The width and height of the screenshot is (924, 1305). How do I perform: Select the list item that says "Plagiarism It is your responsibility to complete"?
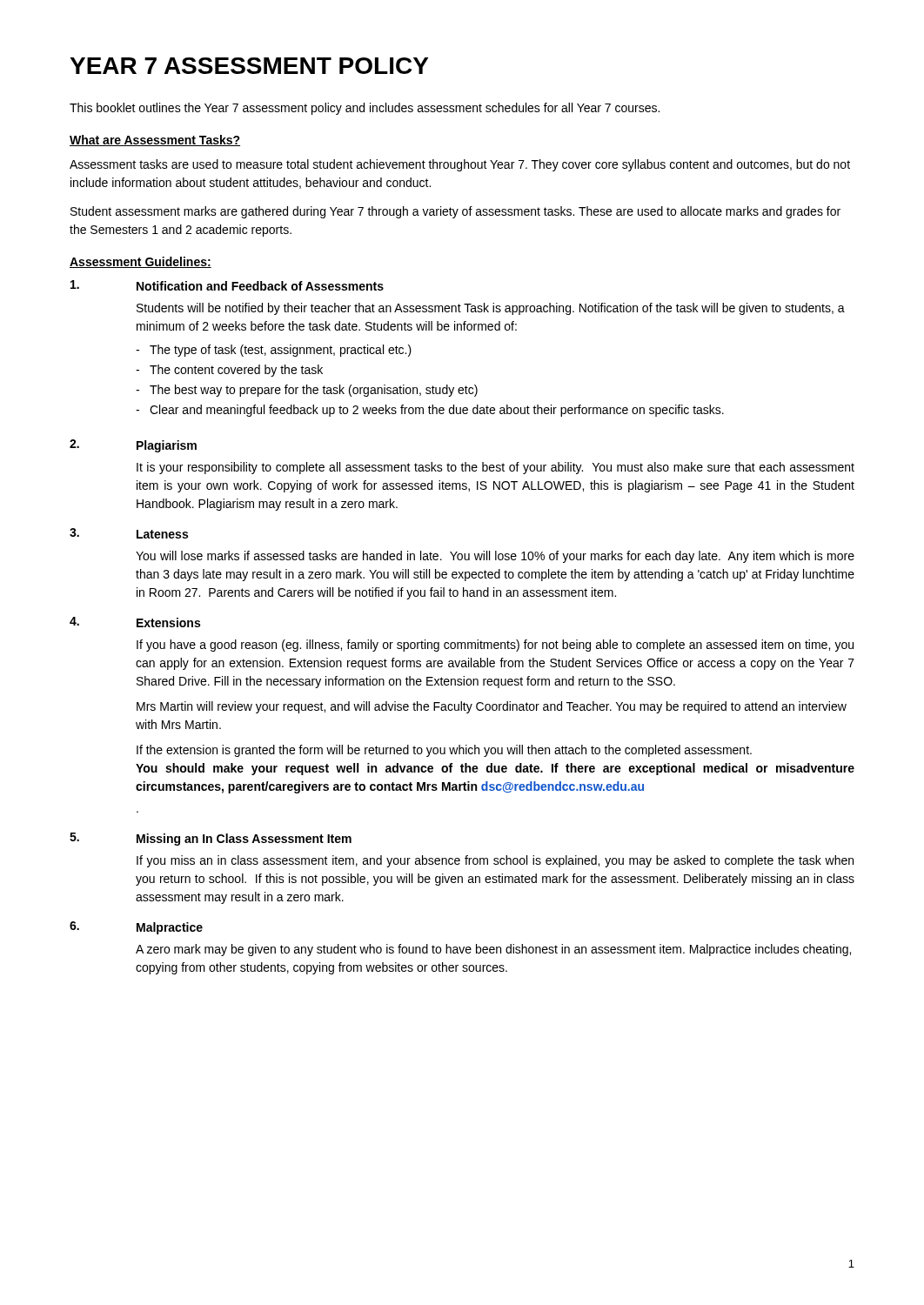(x=495, y=475)
